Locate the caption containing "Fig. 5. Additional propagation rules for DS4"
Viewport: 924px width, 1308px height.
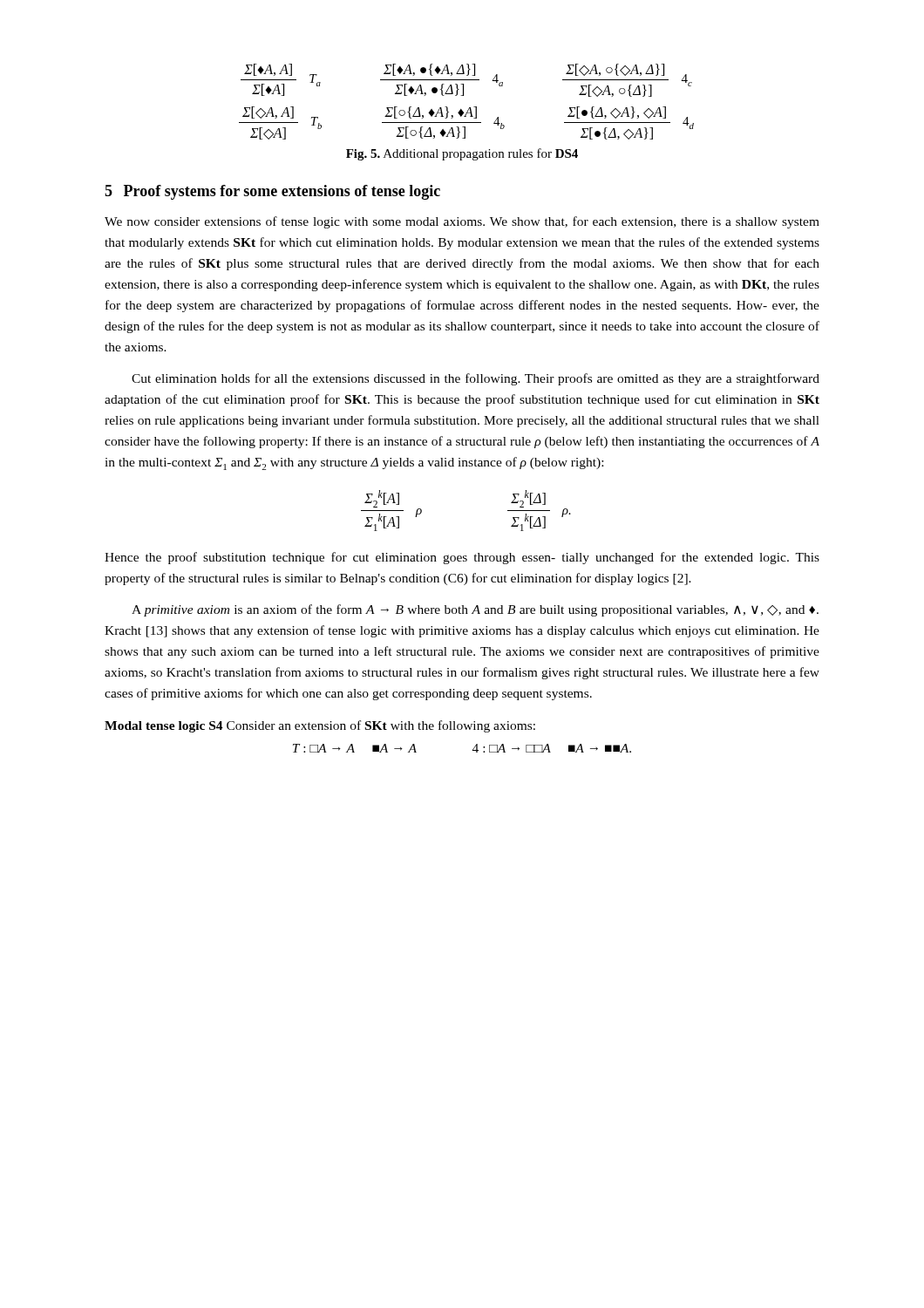(x=462, y=153)
